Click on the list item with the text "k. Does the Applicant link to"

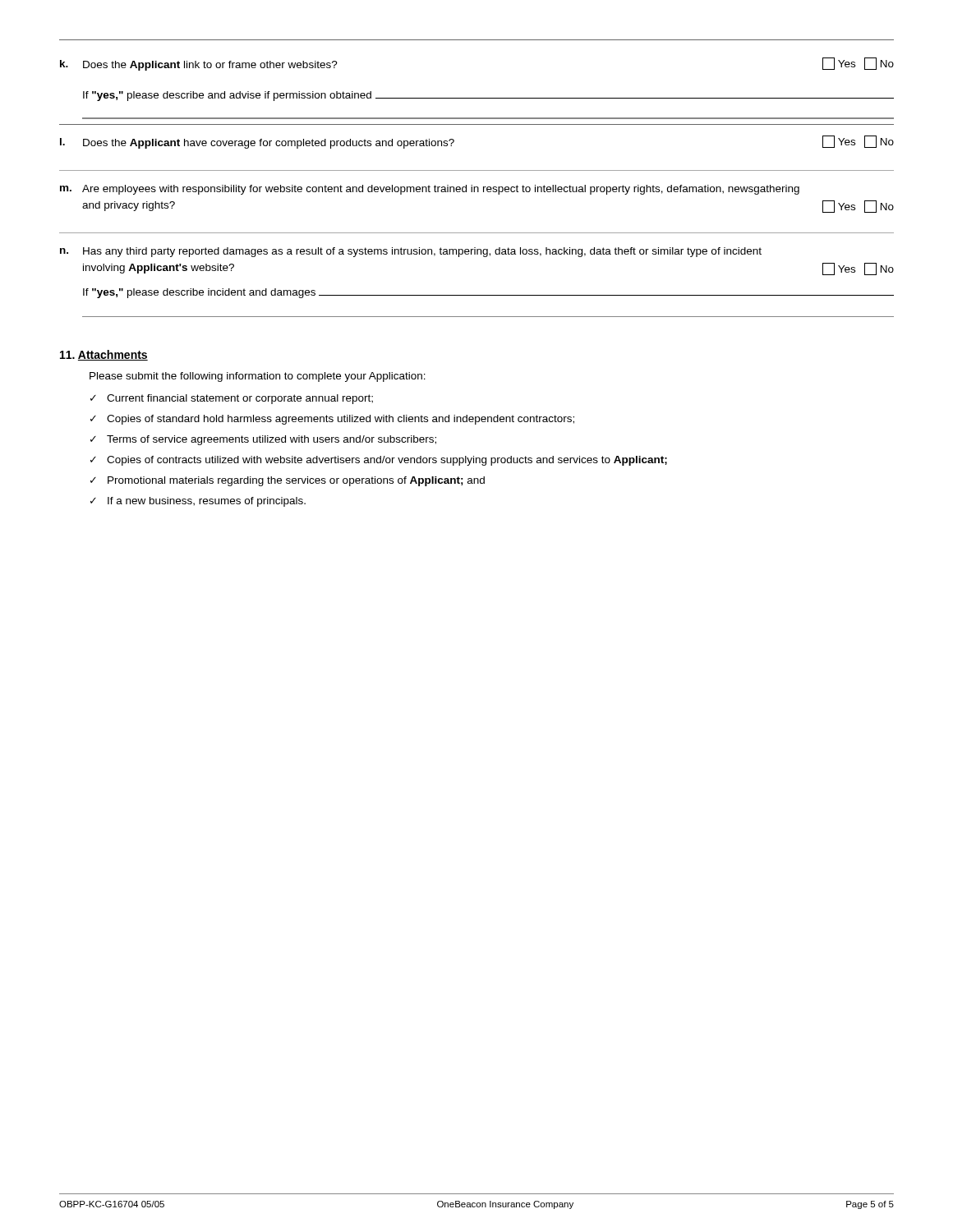[207, 64]
